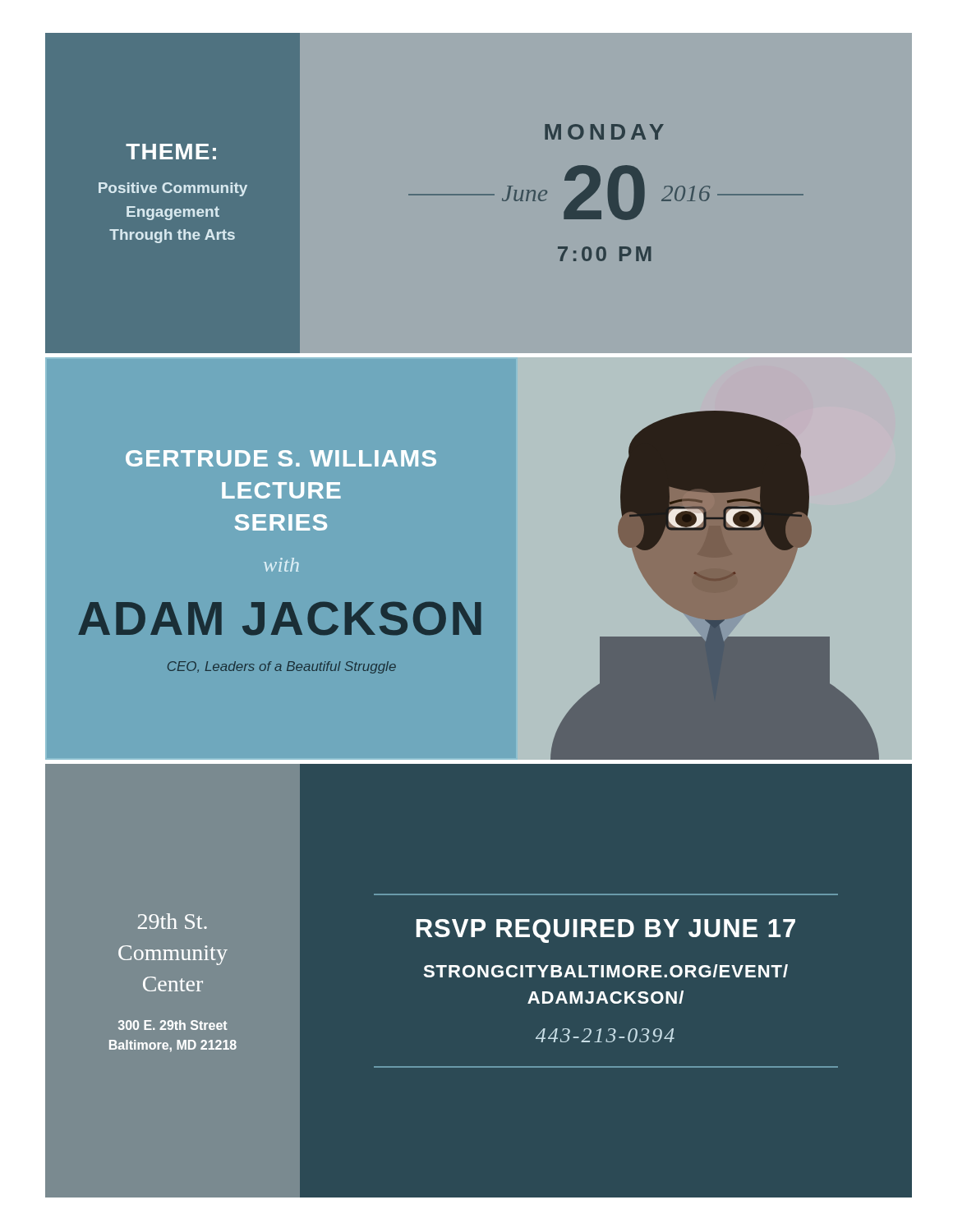Locate the title that says "GERTRUDE S. WILLIAMS LECTURESERIES with"
Viewport: 953px width, 1232px height.
coord(281,559)
